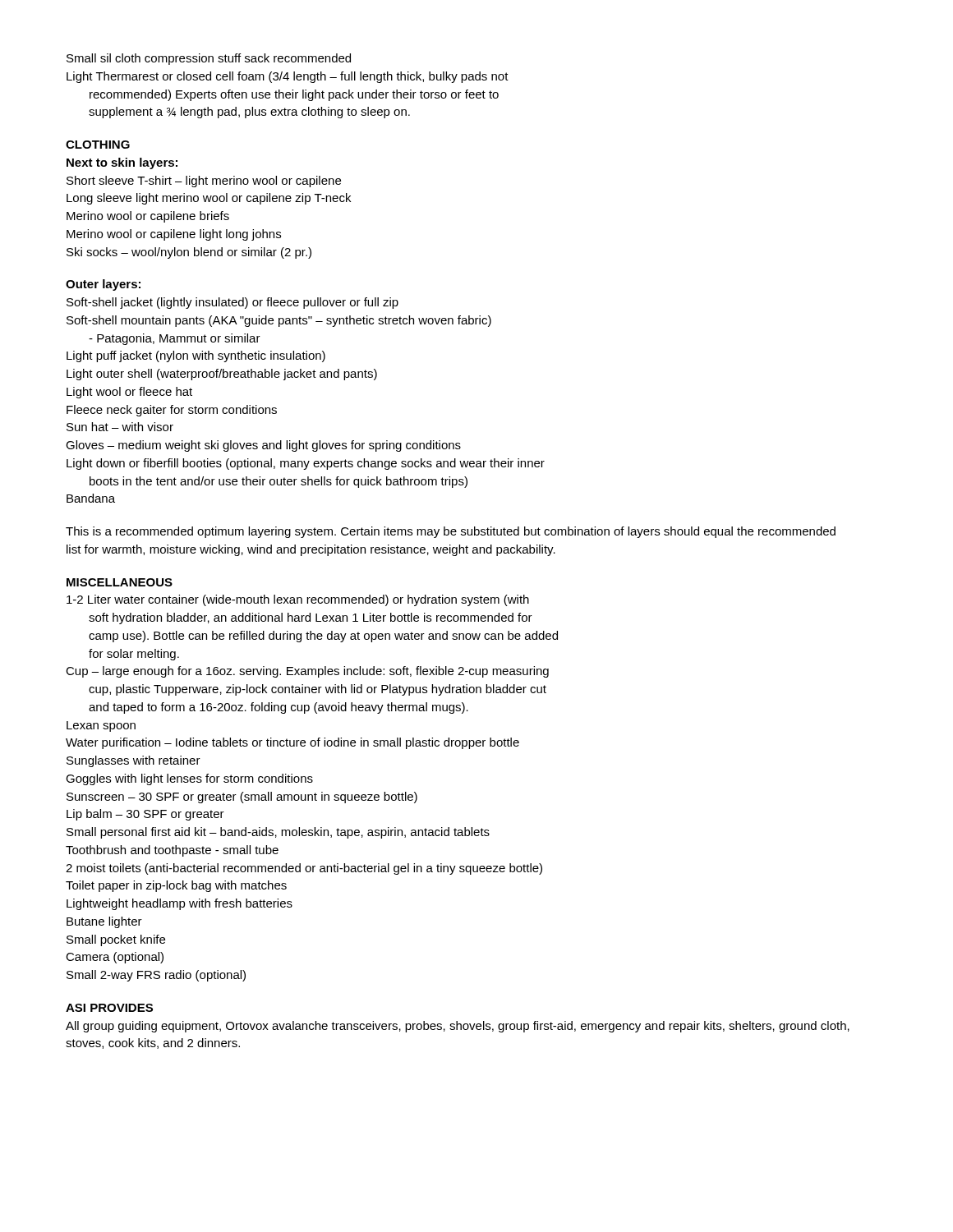Screen dimensions: 1232x953
Task: Locate the list item that reads "Light down or"
Action: click(x=305, y=472)
